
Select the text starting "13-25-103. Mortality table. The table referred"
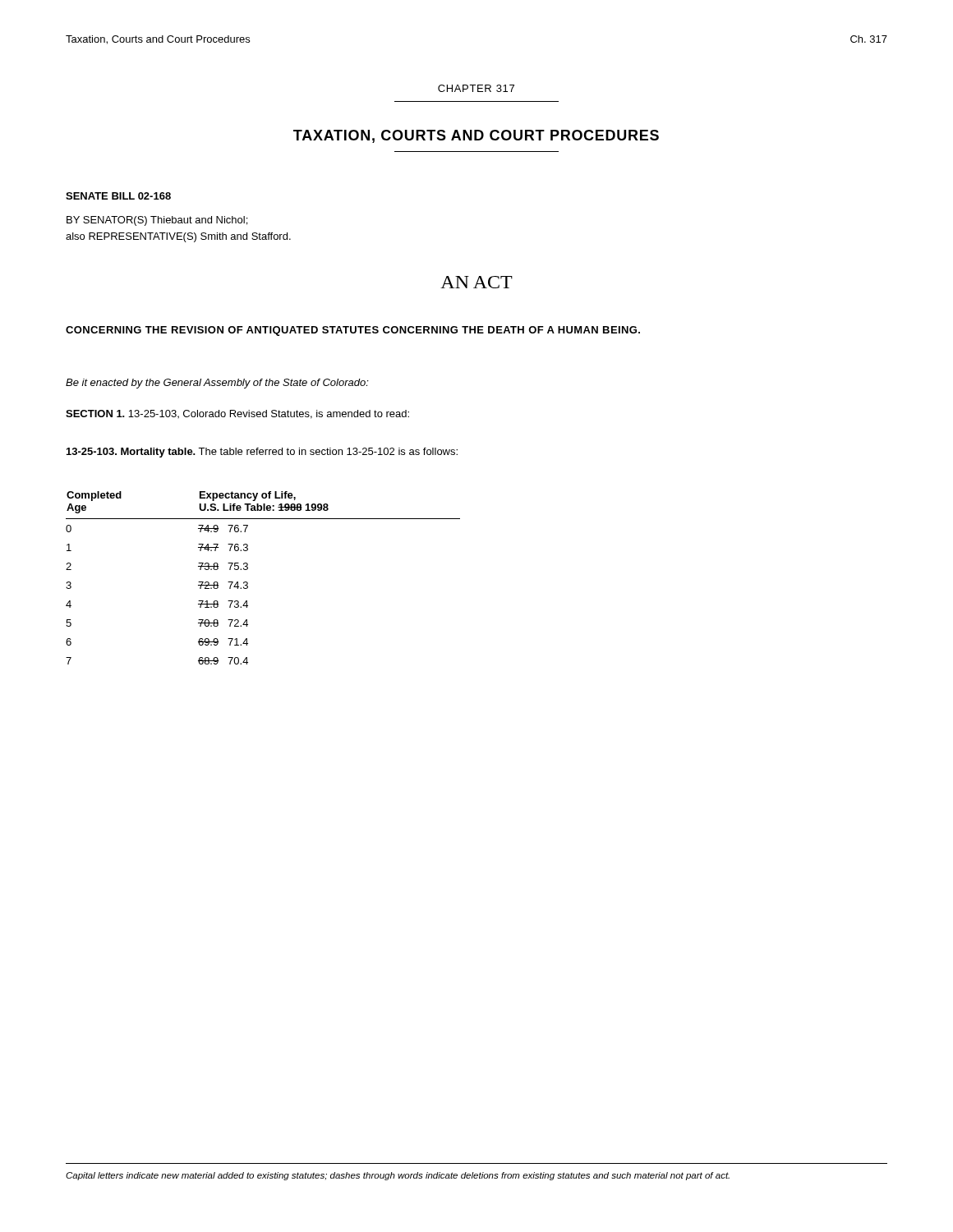262,451
